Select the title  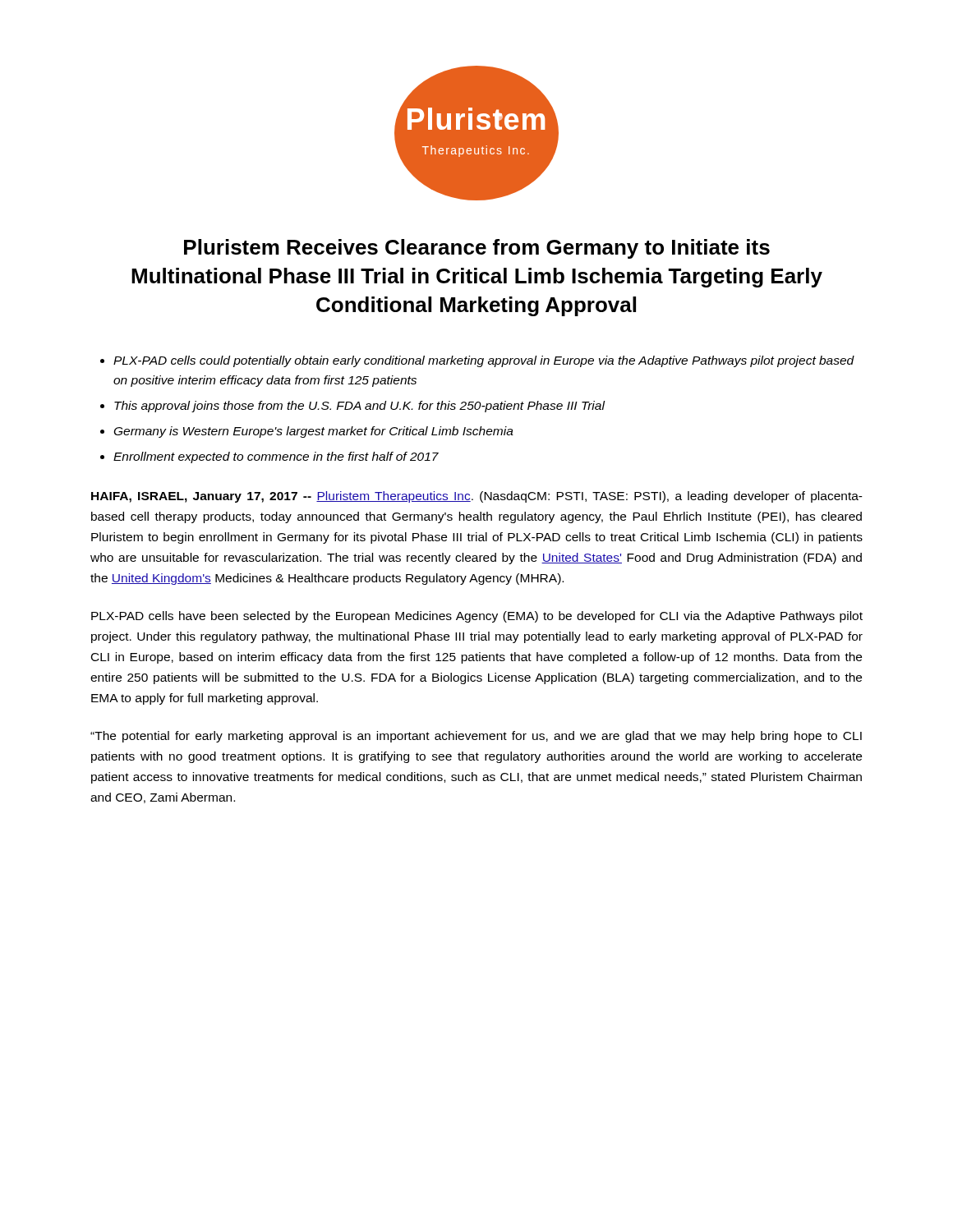click(x=476, y=276)
